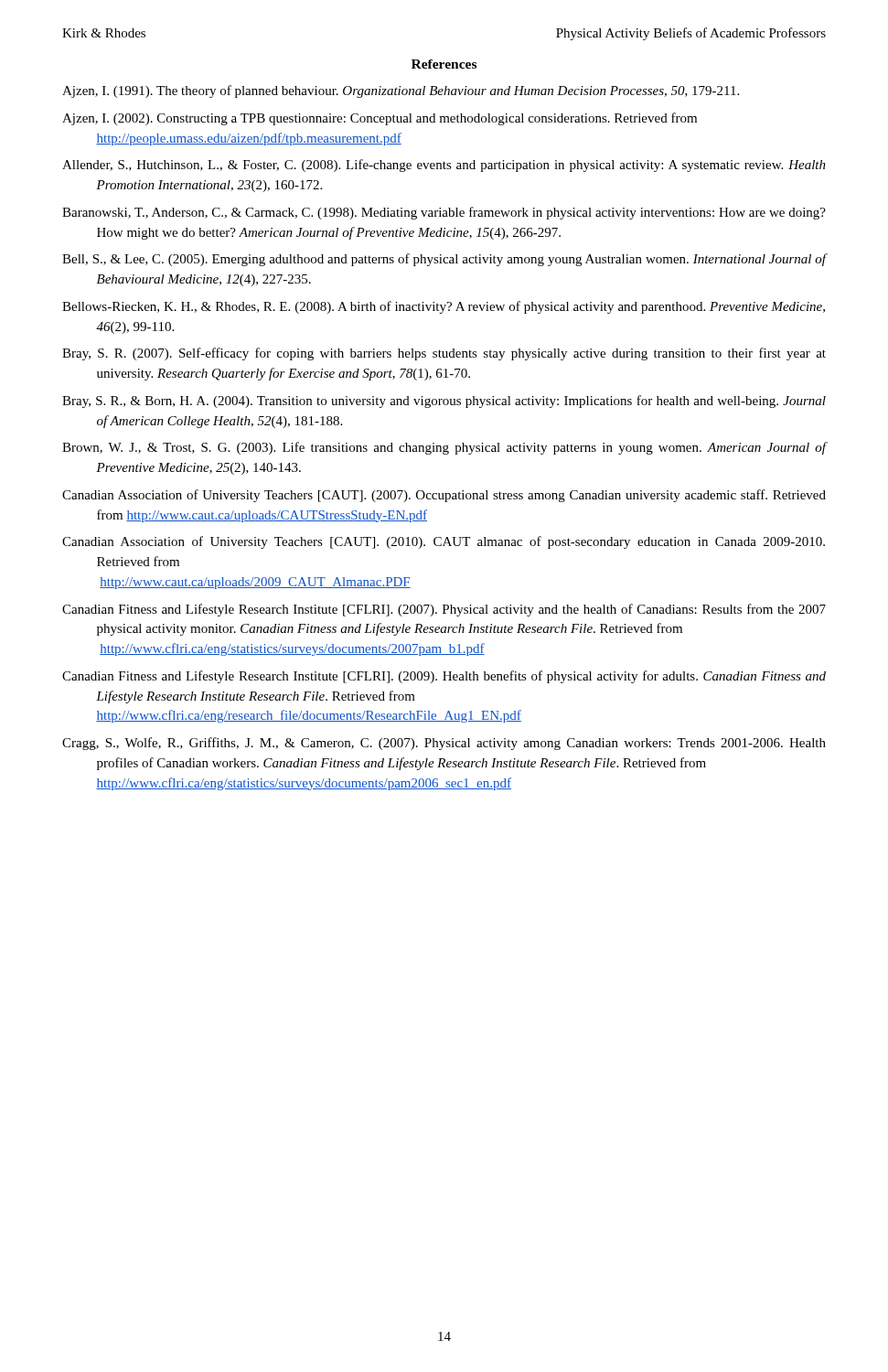The width and height of the screenshot is (888, 1372).
Task: Select the text block starting "Bray, S. R., & Born, H. A."
Action: coord(444,410)
